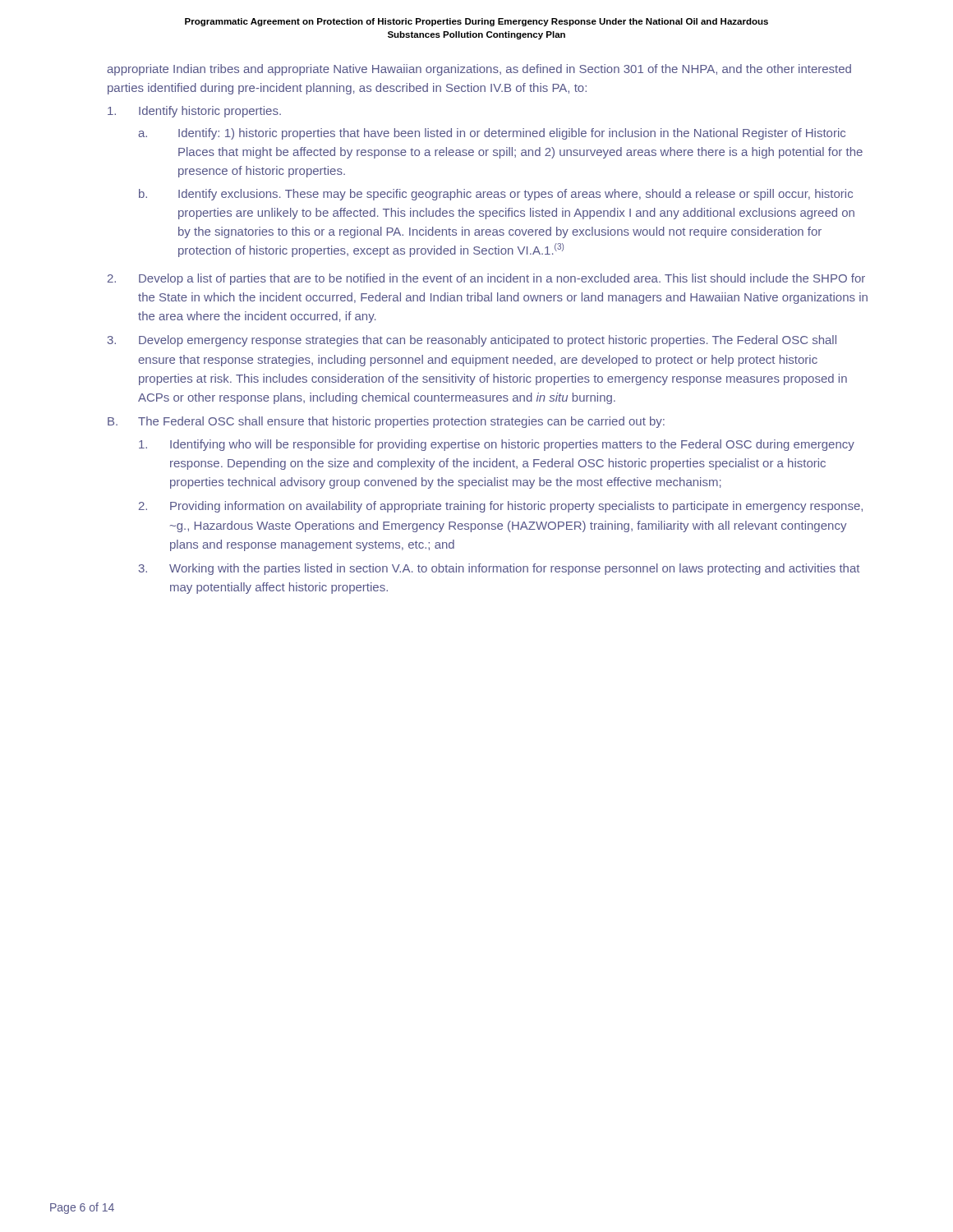Point to the passage starting "3. Working with the parties listed"
The height and width of the screenshot is (1232, 953).
click(504, 578)
